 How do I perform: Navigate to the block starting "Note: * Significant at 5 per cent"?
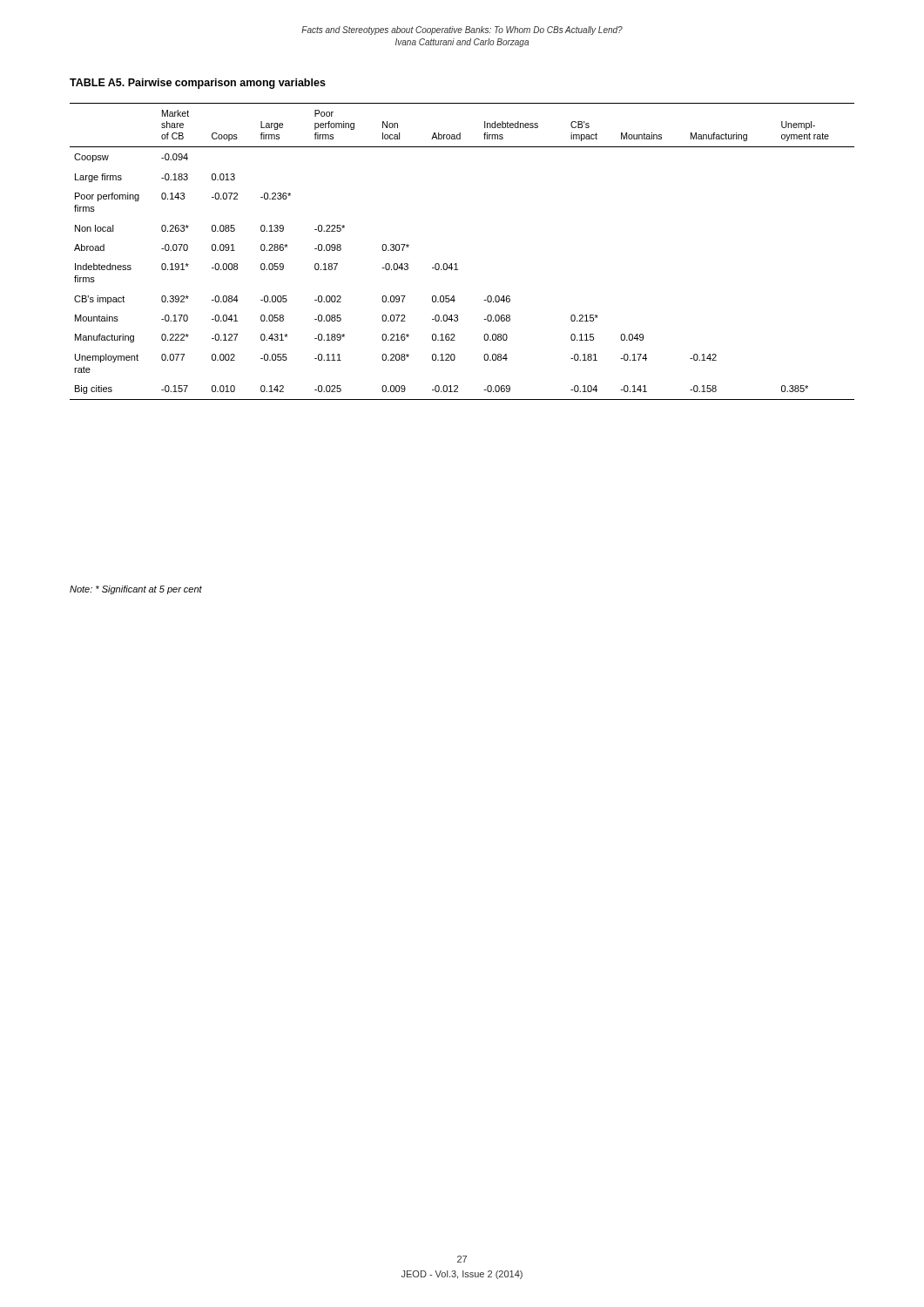[136, 589]
